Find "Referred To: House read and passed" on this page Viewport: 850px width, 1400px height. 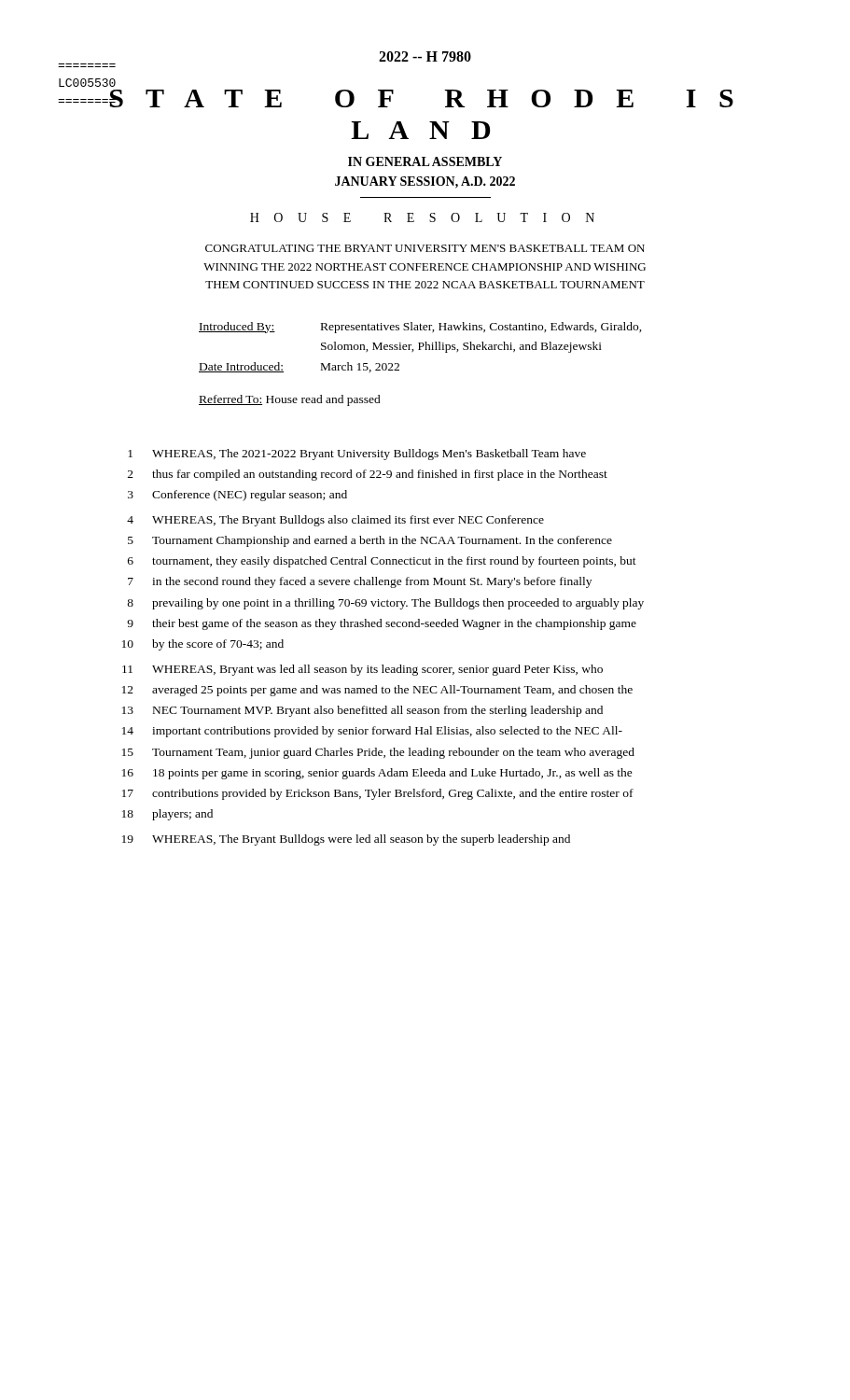(290, 399)
